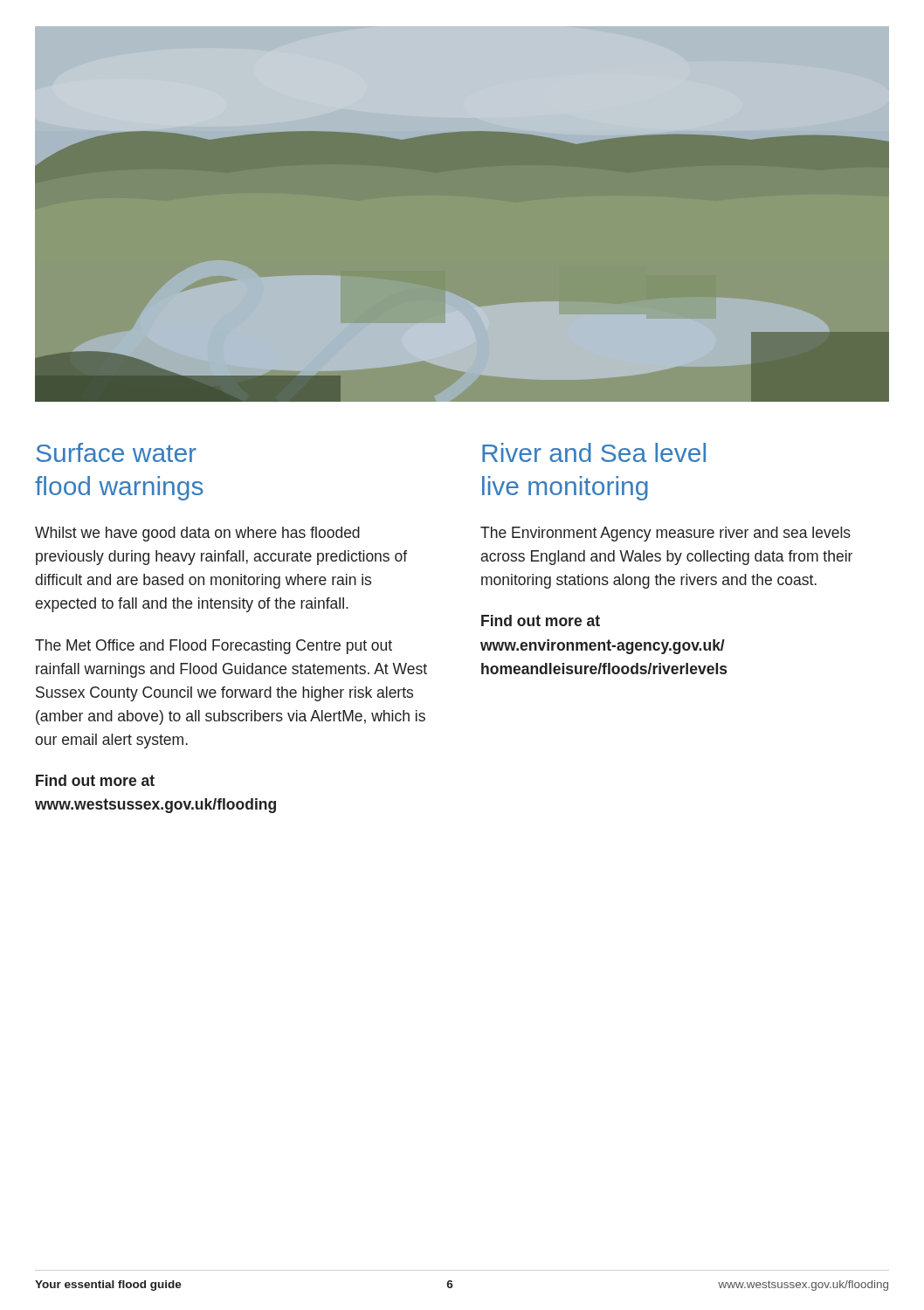Navigate to the element starting "Surface waterflood warnings"
Viewport: 924px width, 1310px height.
(x=119, y=469)
